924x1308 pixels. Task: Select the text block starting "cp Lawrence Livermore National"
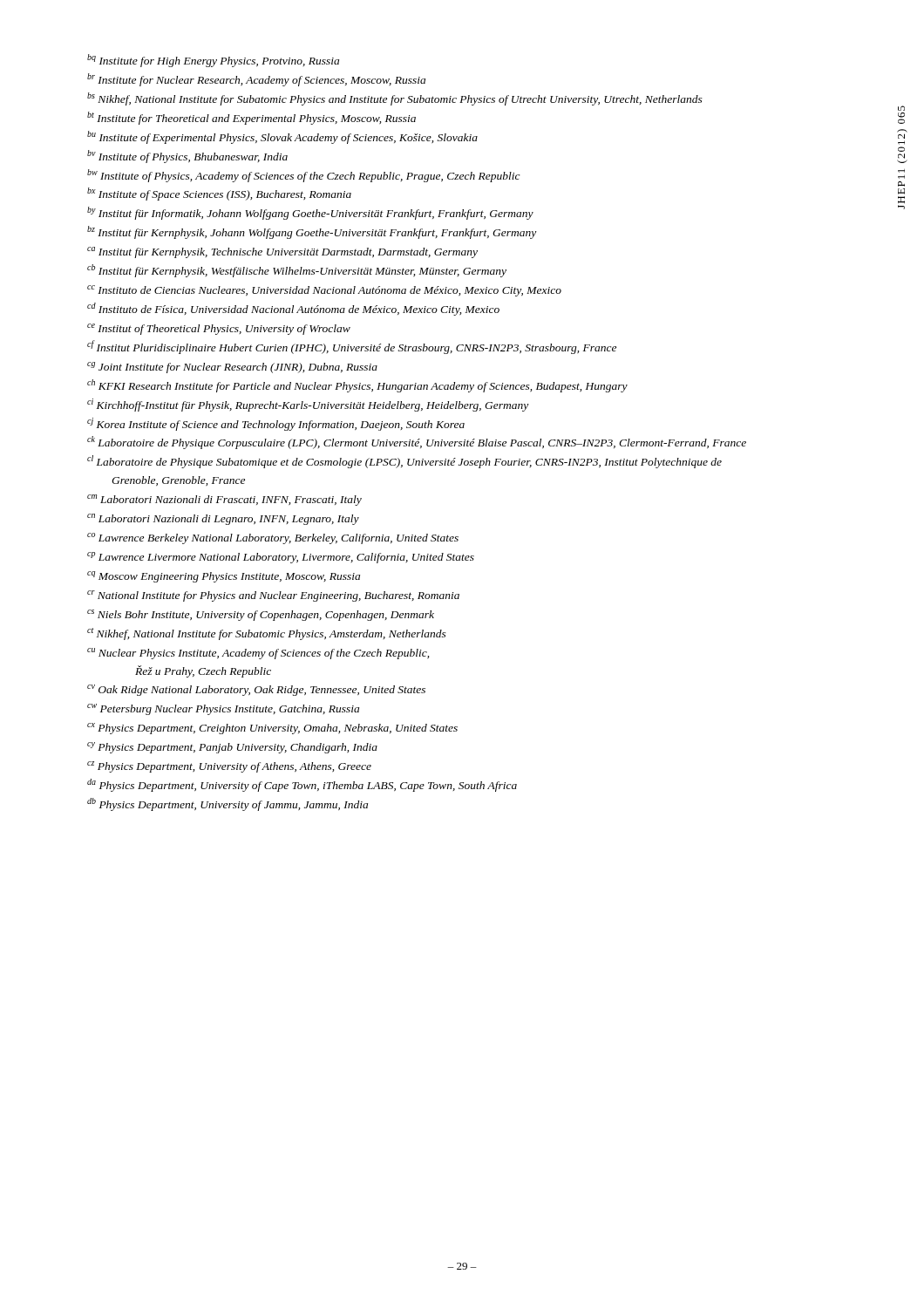[x=281, y=556]
